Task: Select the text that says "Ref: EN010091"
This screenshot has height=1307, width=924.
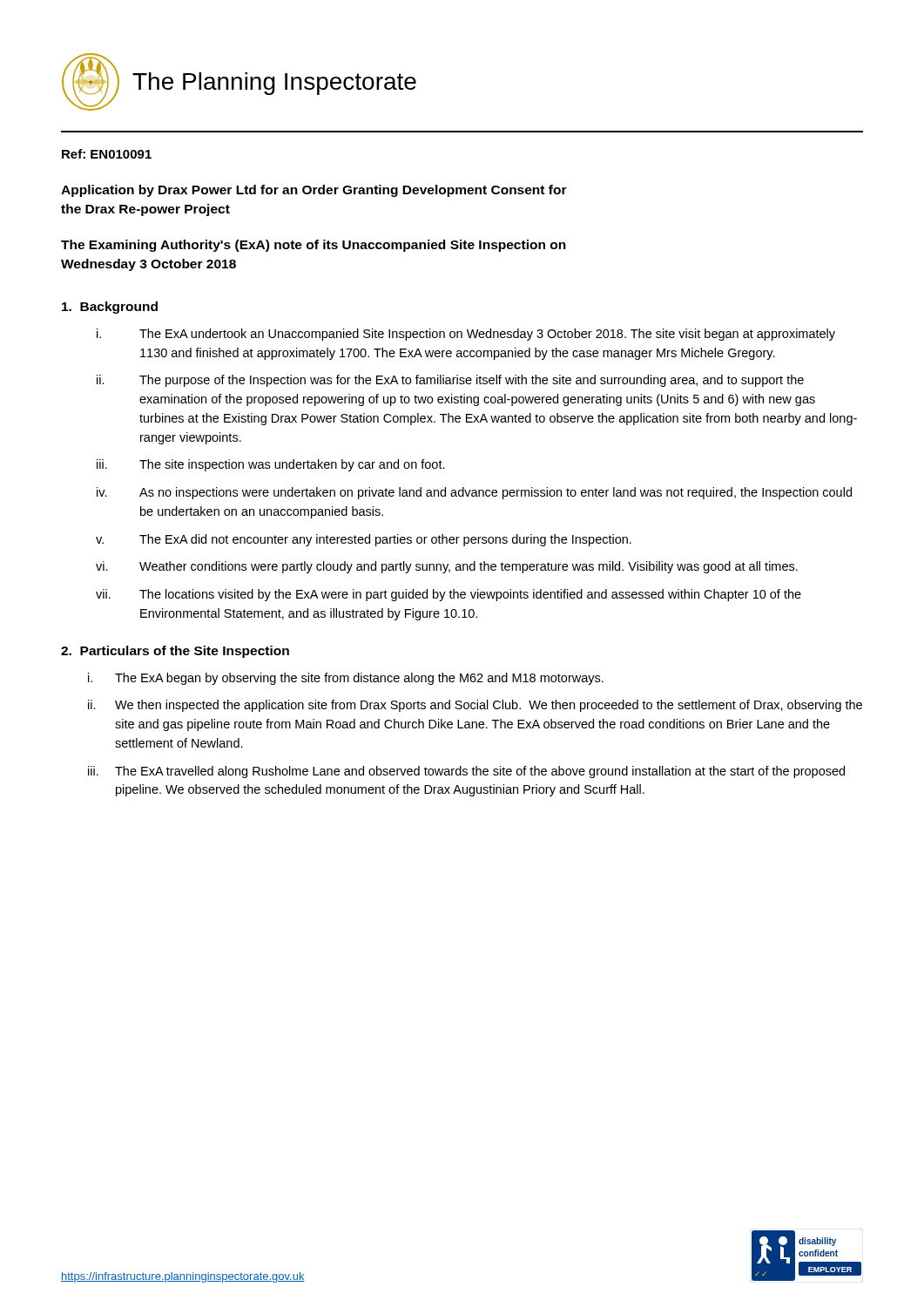Action: (106, 154)
